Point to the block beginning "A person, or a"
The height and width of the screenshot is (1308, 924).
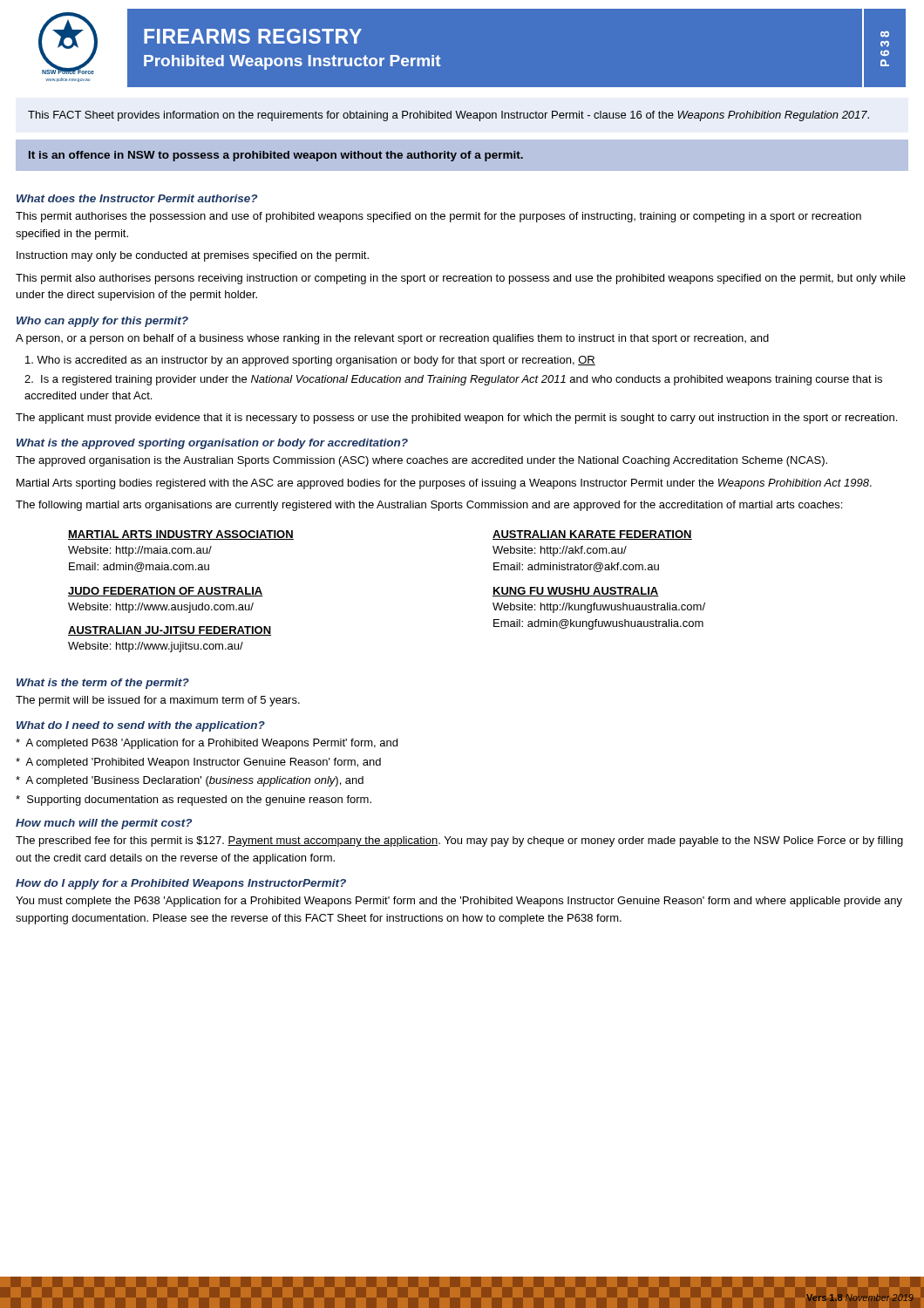pyautogui.click(x=392, y=338)
